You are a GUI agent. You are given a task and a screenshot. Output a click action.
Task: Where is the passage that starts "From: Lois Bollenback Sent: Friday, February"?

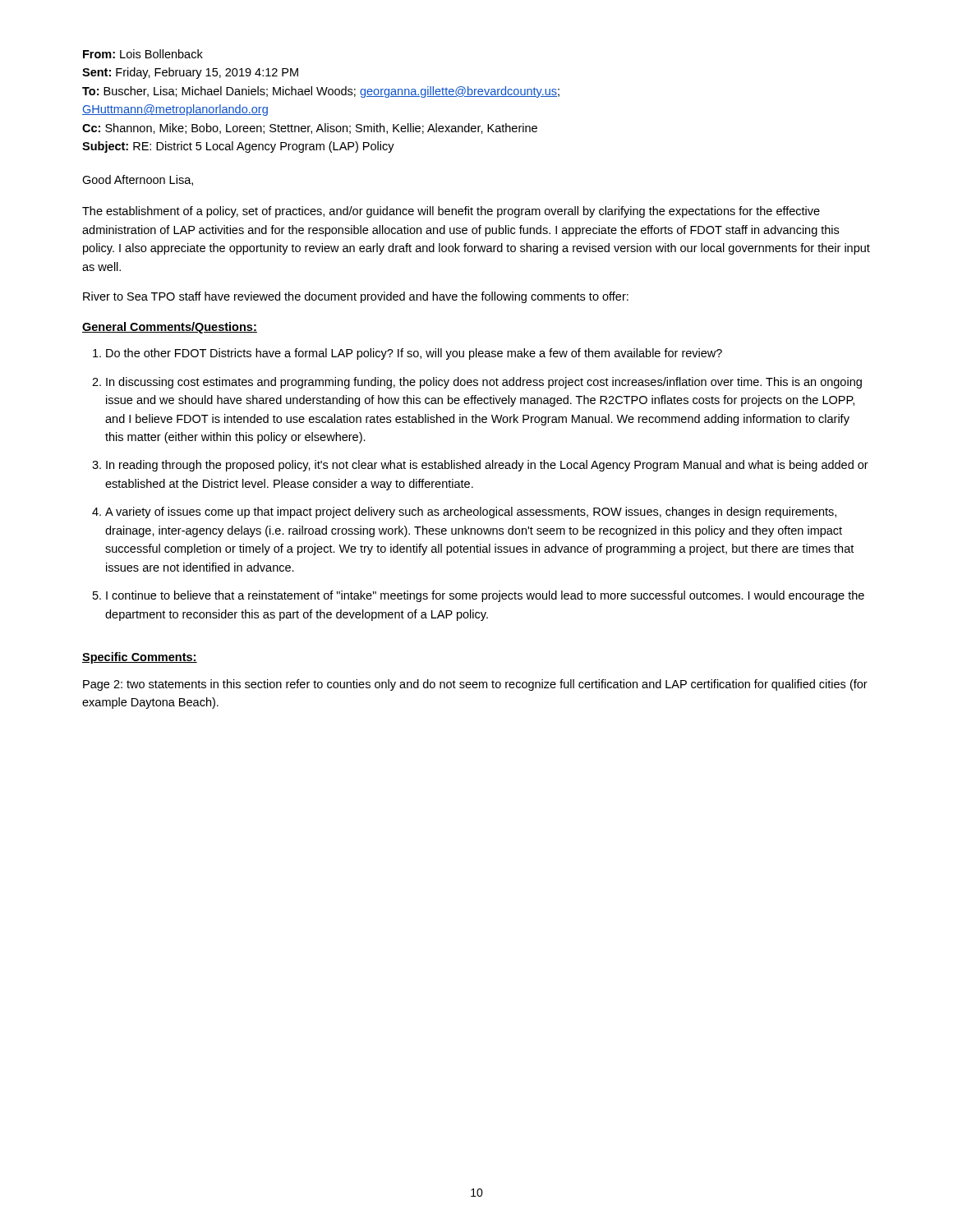(x=321, y=100)
